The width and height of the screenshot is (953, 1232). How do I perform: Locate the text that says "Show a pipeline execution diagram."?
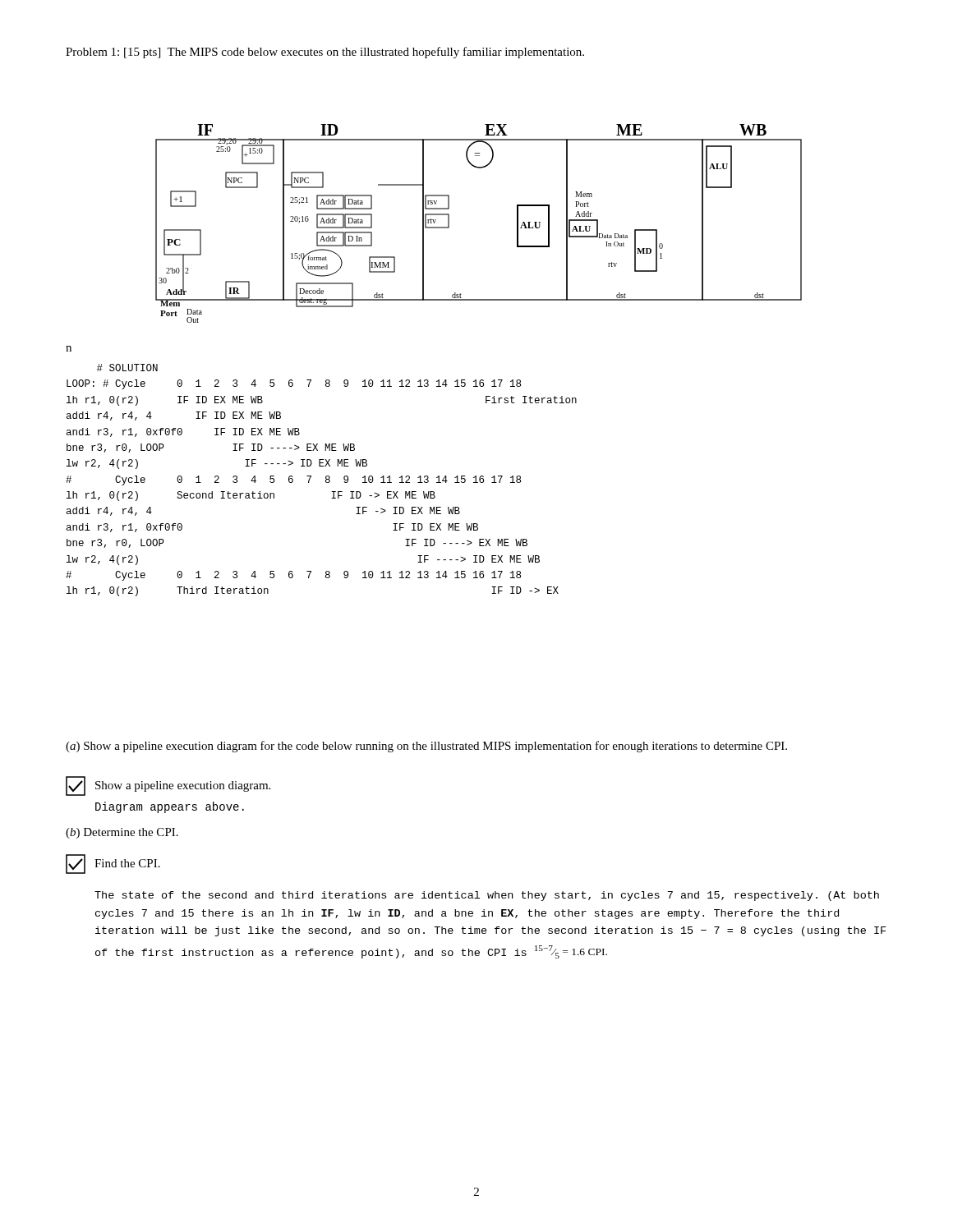pyautogui.click(x=183, y=785)
